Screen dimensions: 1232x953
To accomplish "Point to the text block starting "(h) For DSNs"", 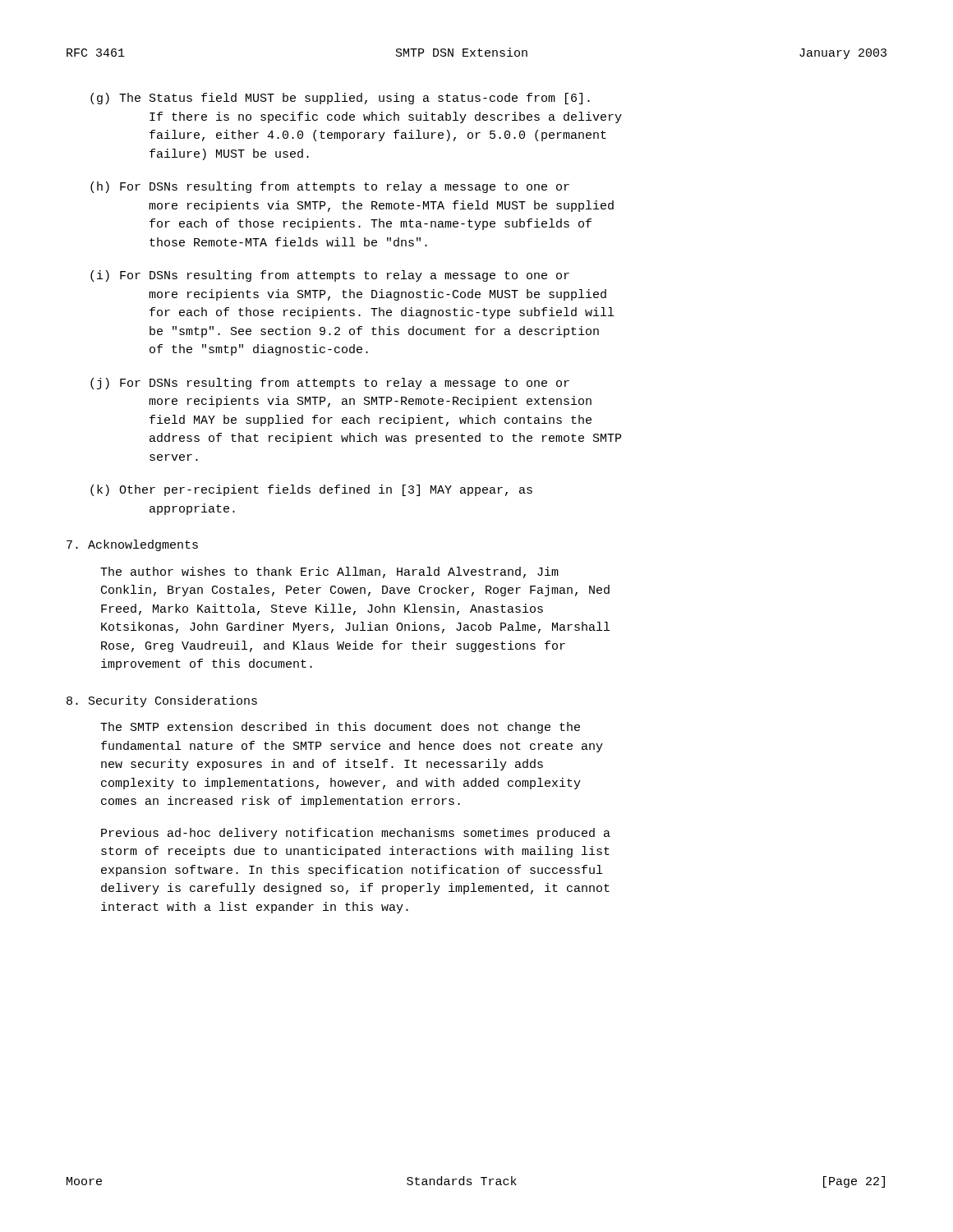I will pyautogui.click(x=476, y=216).
